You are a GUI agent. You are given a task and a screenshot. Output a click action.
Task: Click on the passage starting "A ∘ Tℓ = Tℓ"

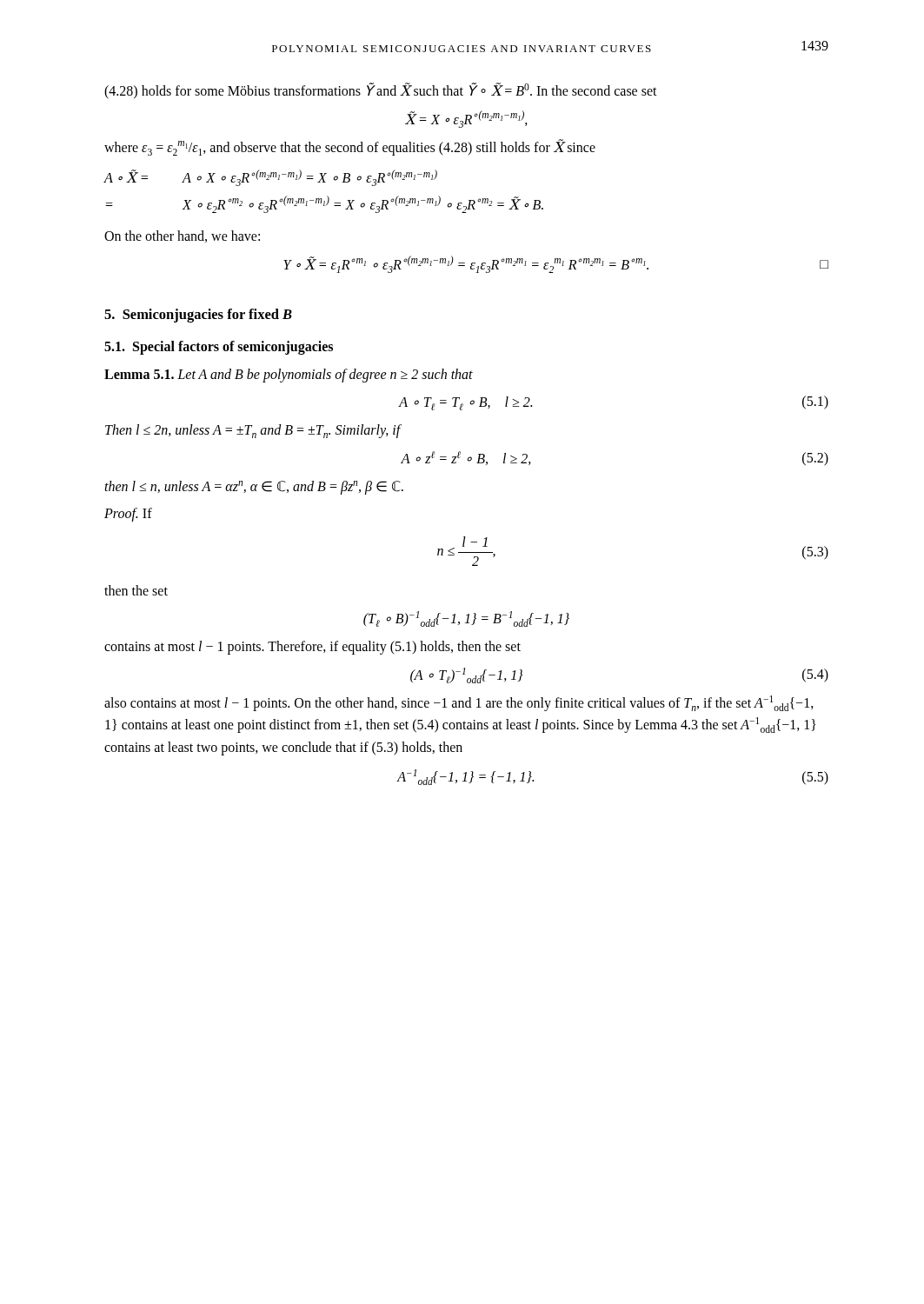[456, 403]
